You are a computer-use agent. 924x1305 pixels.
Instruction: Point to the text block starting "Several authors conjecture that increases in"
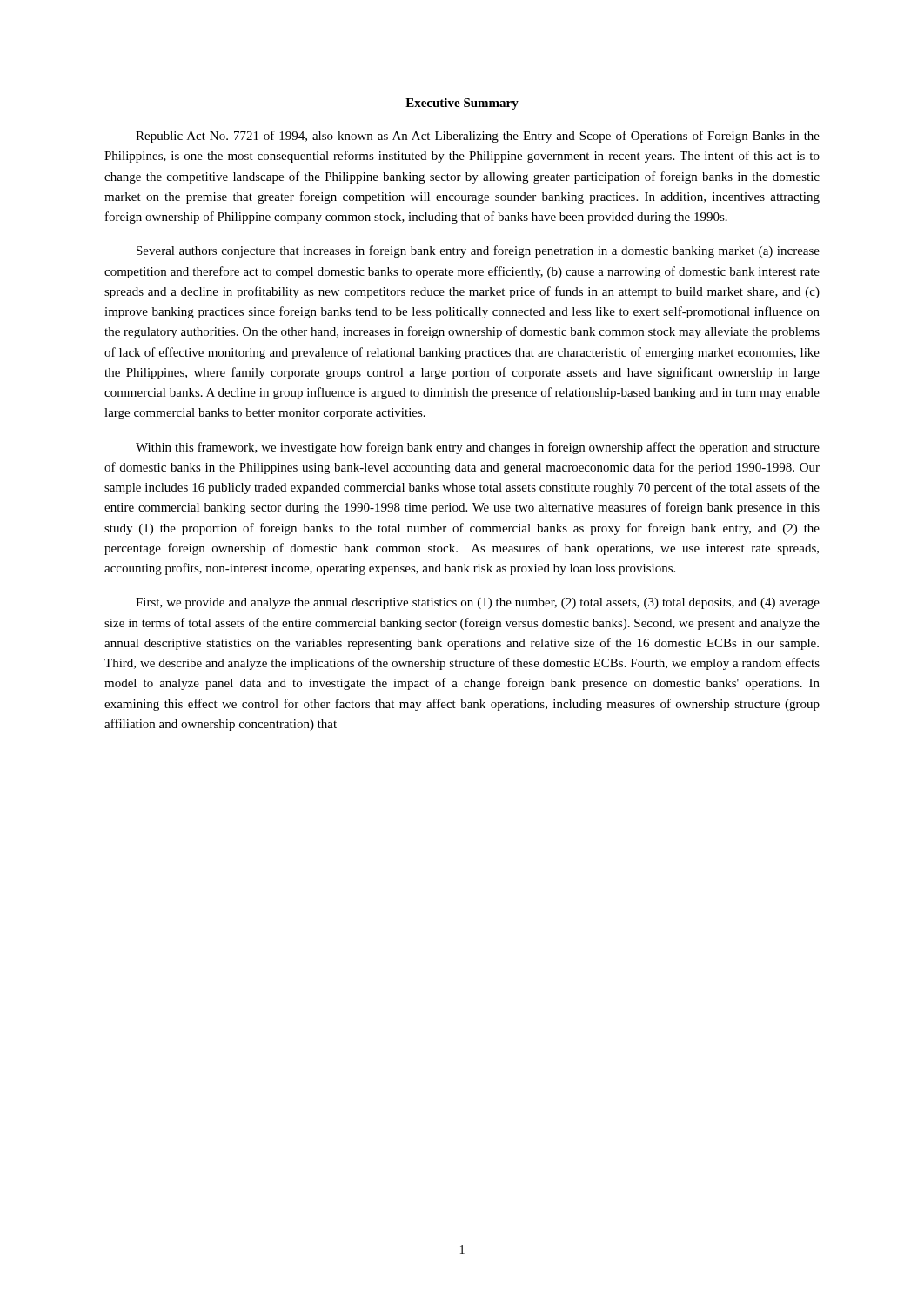point(462,332)
